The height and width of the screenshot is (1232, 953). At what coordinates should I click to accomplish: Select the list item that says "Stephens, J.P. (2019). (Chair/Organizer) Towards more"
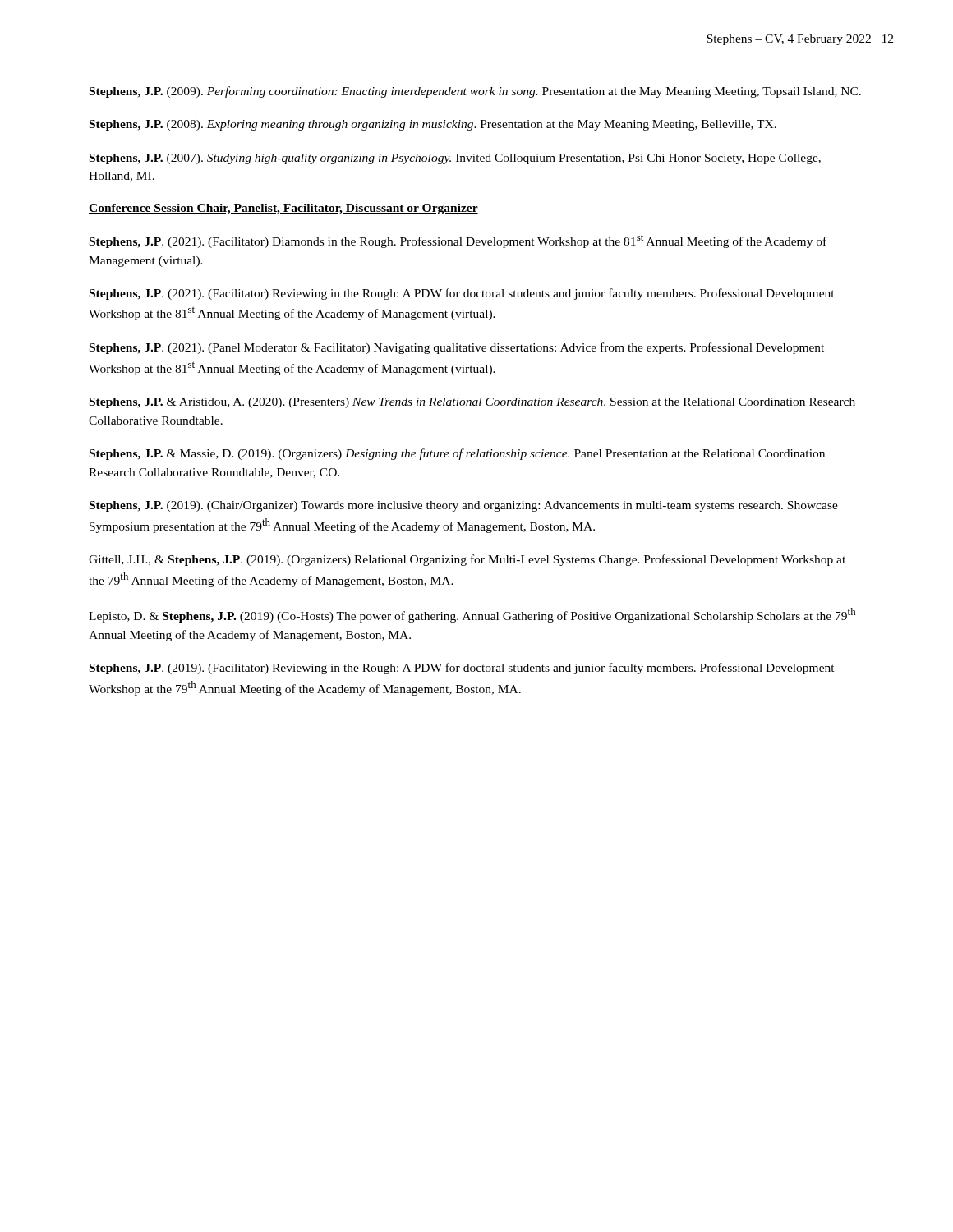463,515
